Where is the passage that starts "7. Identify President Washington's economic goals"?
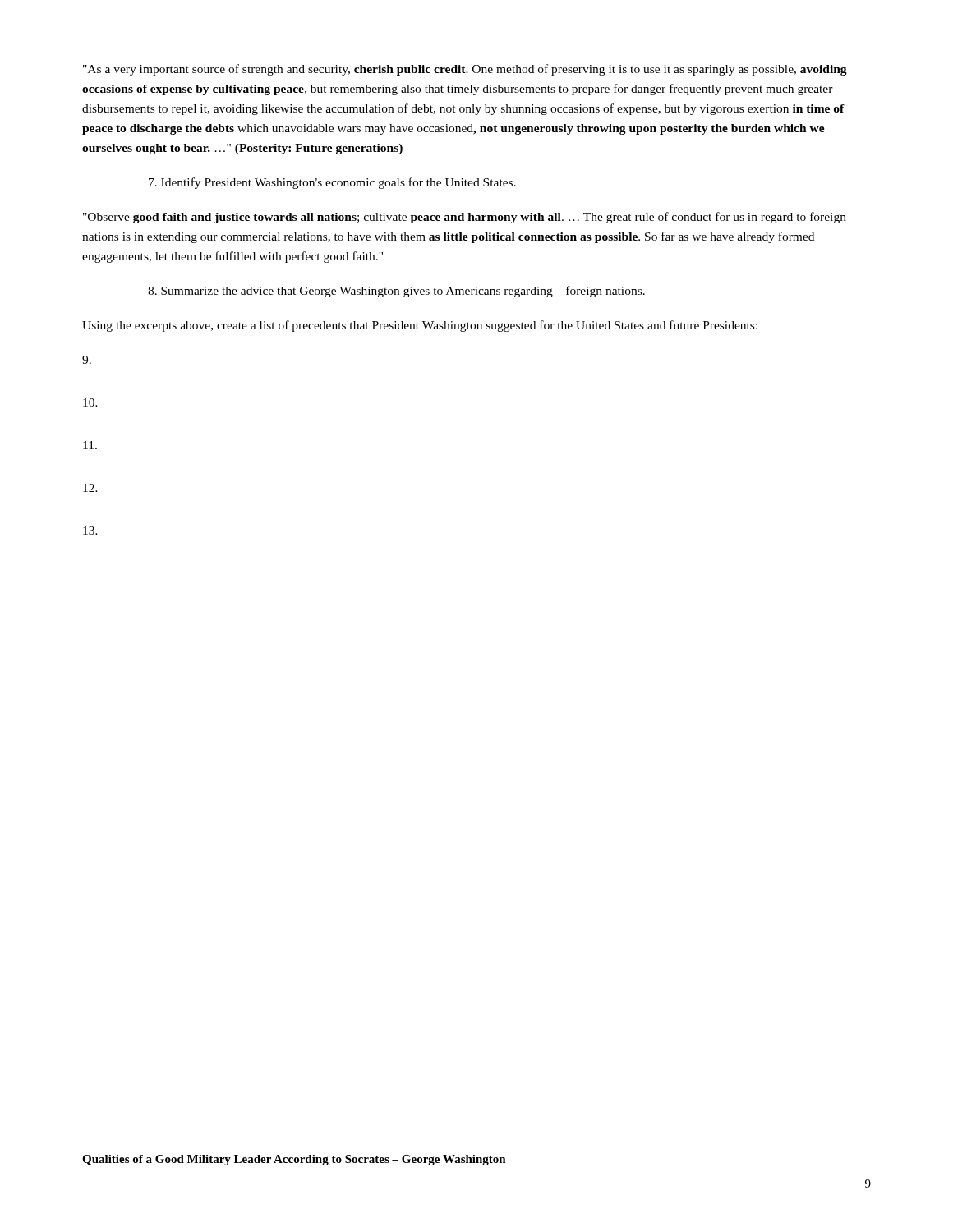The width and height of the screenshot is (953, 1232). coord(332,182)
